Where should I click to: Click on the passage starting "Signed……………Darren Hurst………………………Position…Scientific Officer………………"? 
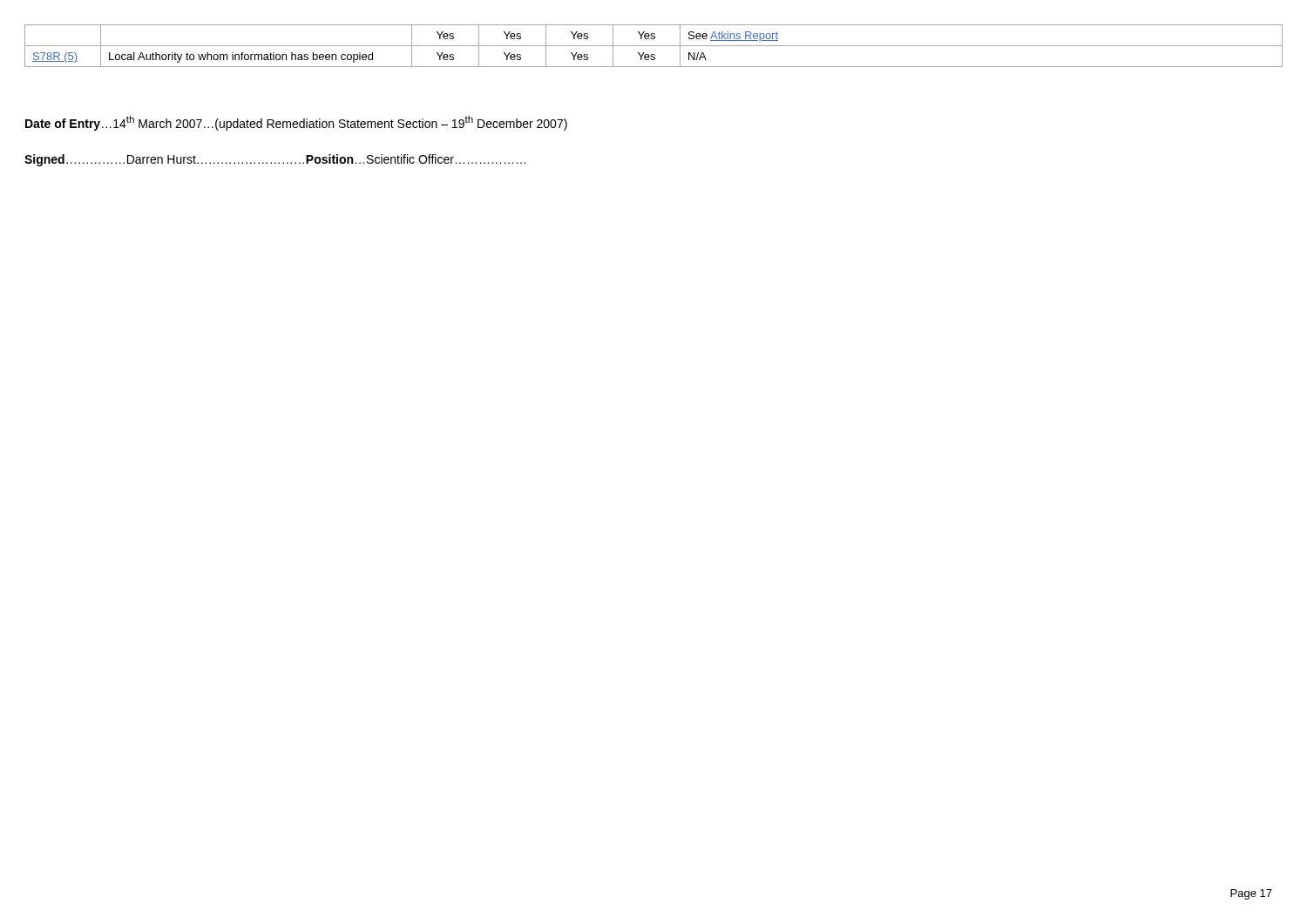coord(276,159)
